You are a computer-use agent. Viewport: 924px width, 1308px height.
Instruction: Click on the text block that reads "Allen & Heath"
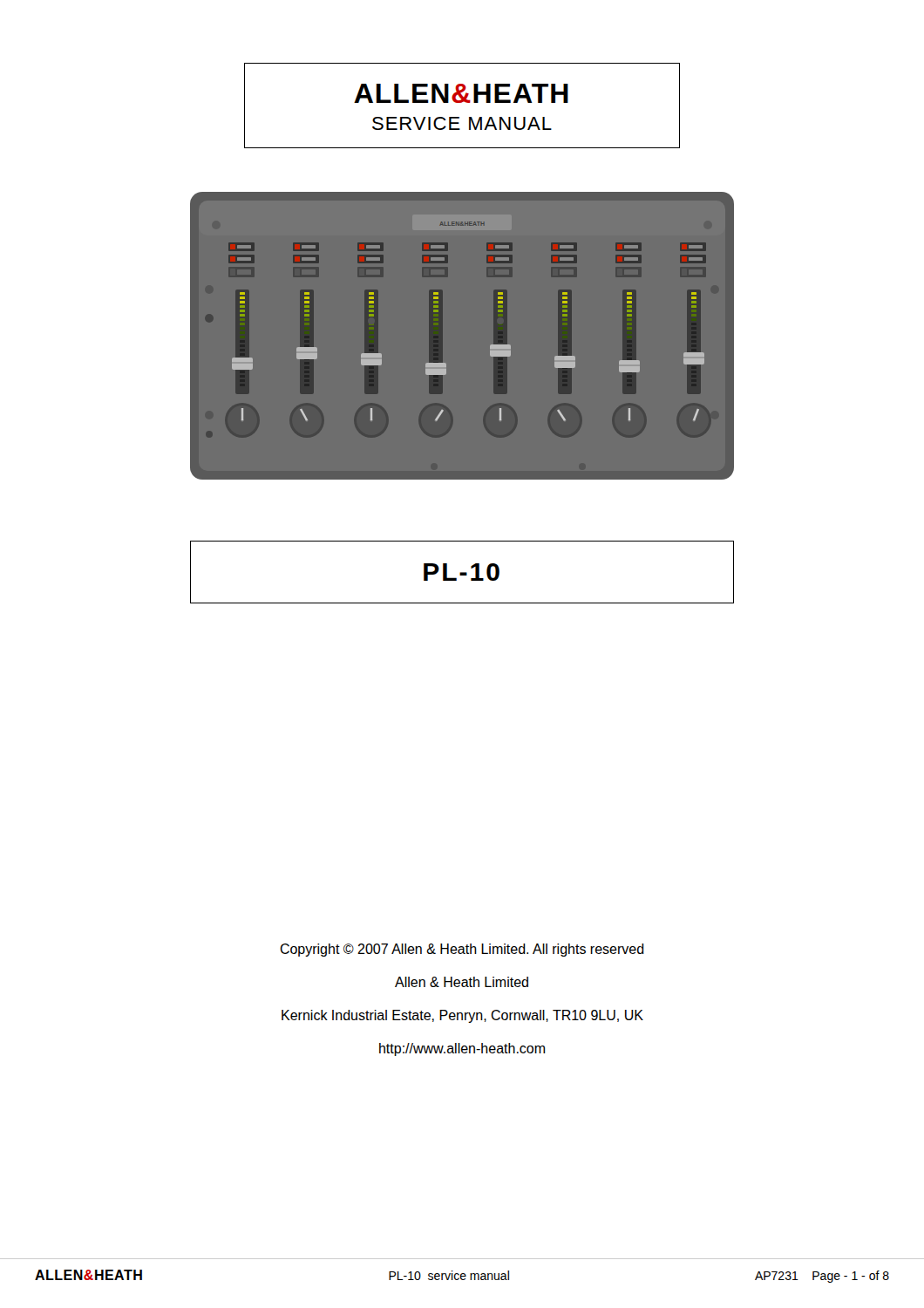[x=462, y=983]
